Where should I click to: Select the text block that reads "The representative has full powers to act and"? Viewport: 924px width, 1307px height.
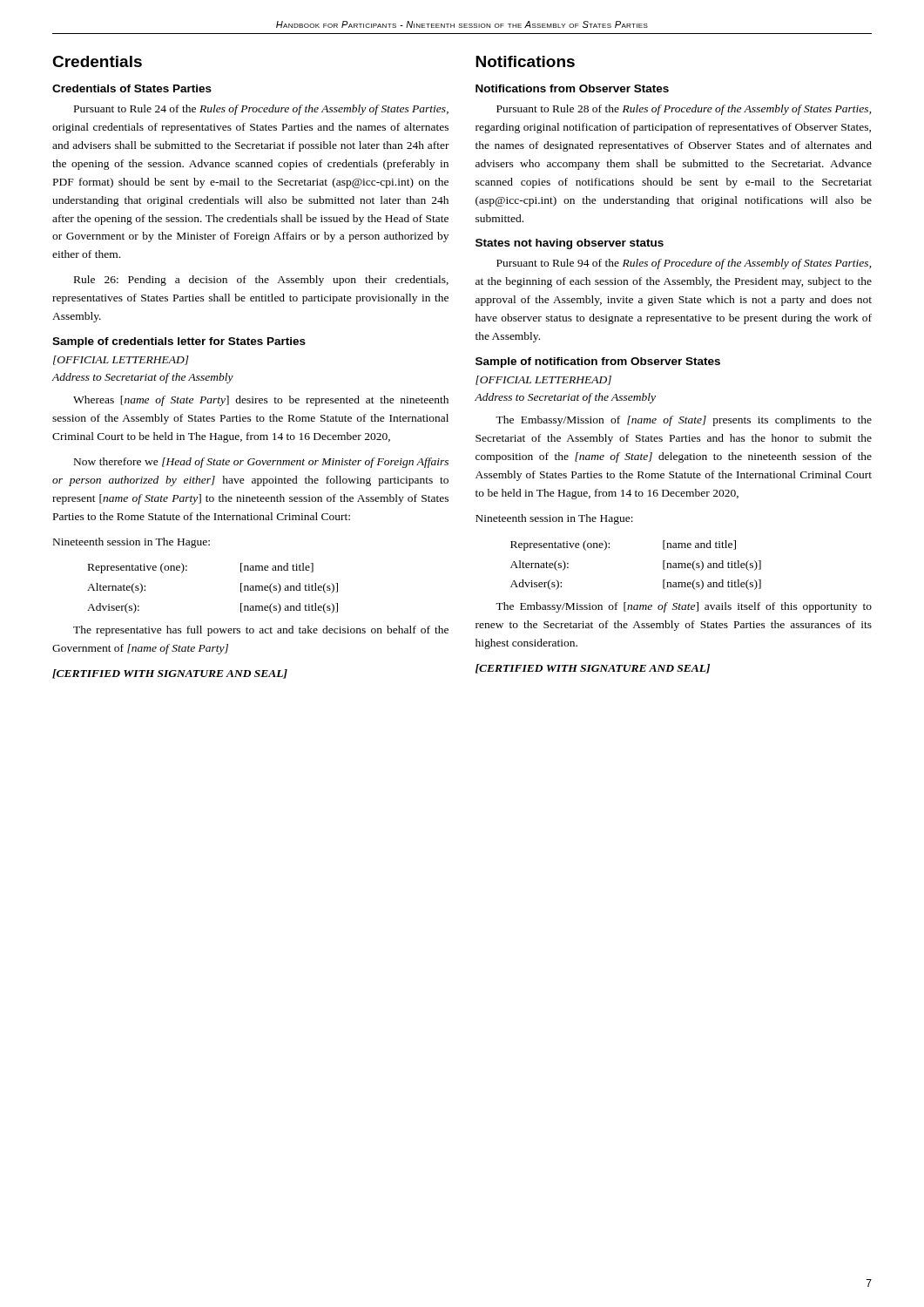[251, 639]
